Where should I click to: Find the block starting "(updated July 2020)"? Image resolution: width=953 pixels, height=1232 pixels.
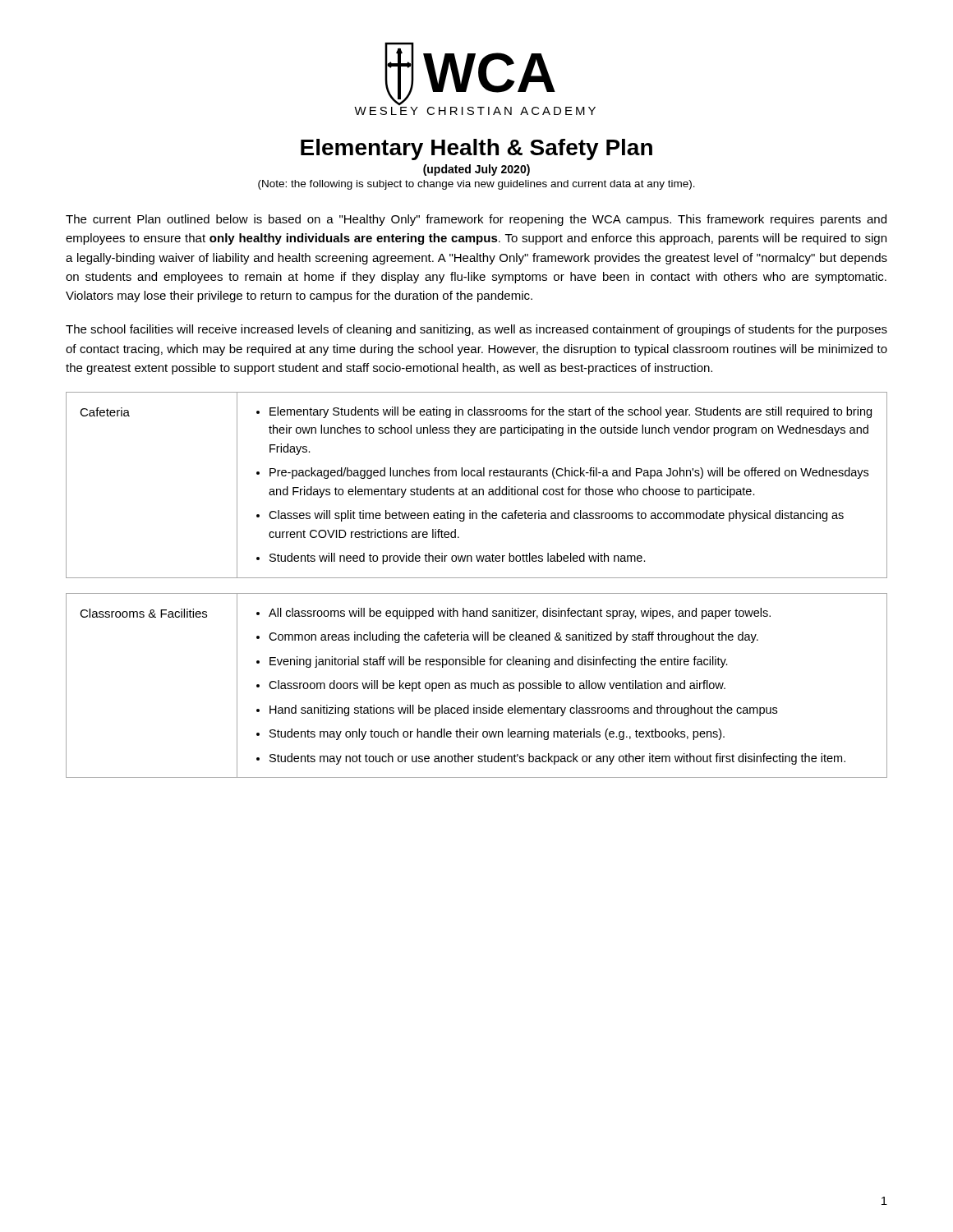[x=476, y=169]
